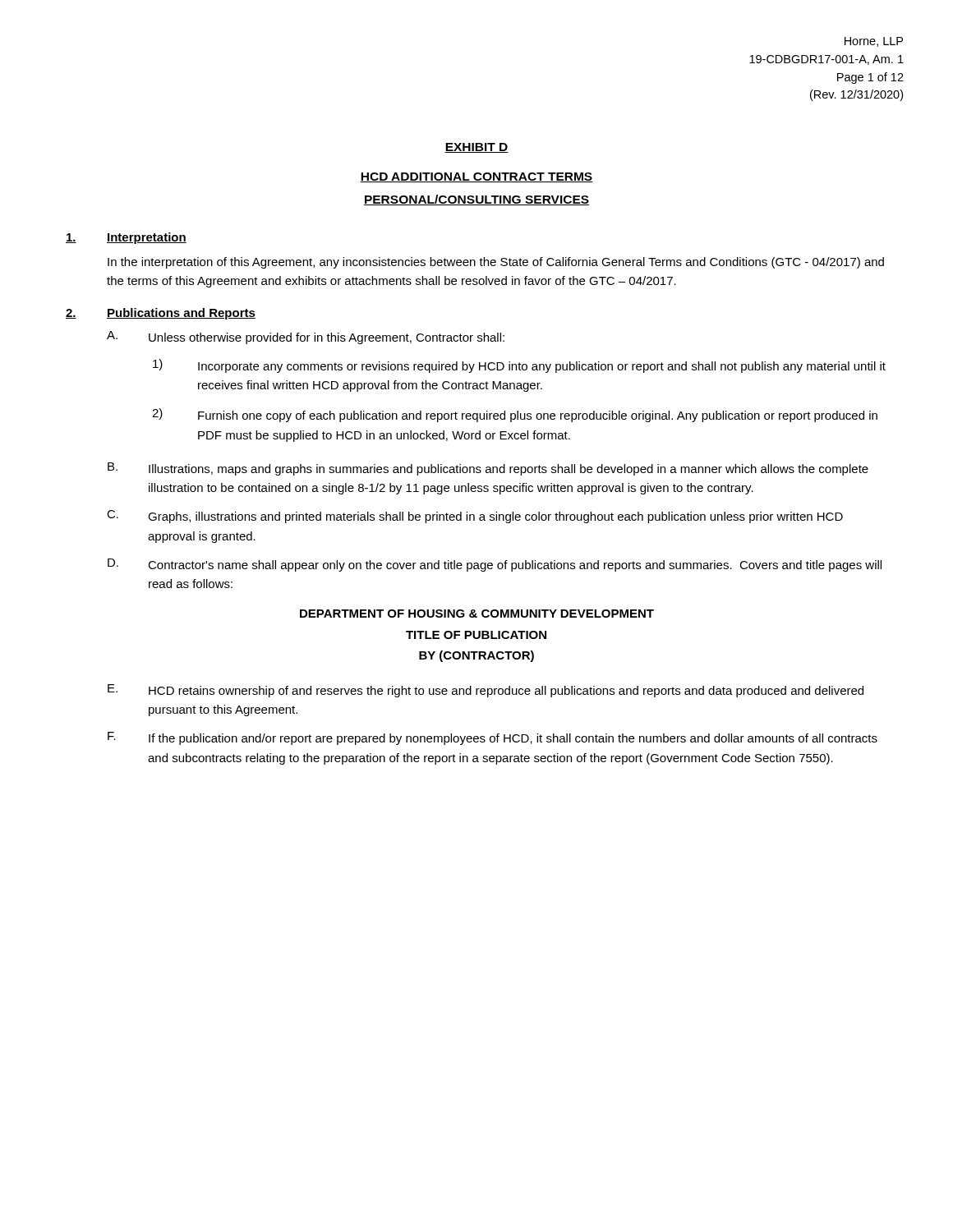Viewport: 953px width, 1232px height.
Task: Find the text block that reads "In the interpretation of"
Action: pyautogui.click(x=496, y=271)
